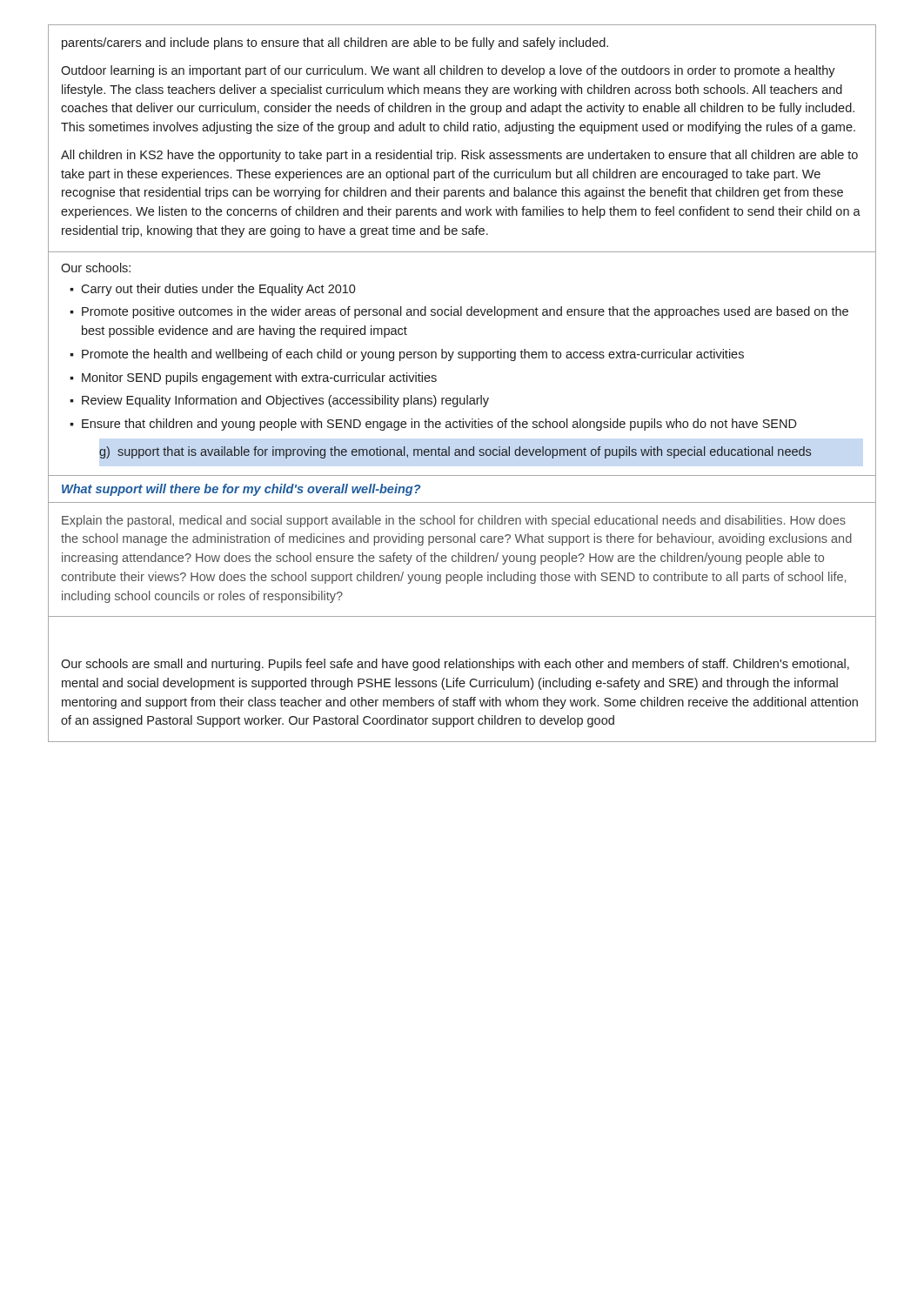Navigate to the text block starting "parents/carers and include plans"
The width and height of the screenshot is (924, 1305).
click(462, 137)
